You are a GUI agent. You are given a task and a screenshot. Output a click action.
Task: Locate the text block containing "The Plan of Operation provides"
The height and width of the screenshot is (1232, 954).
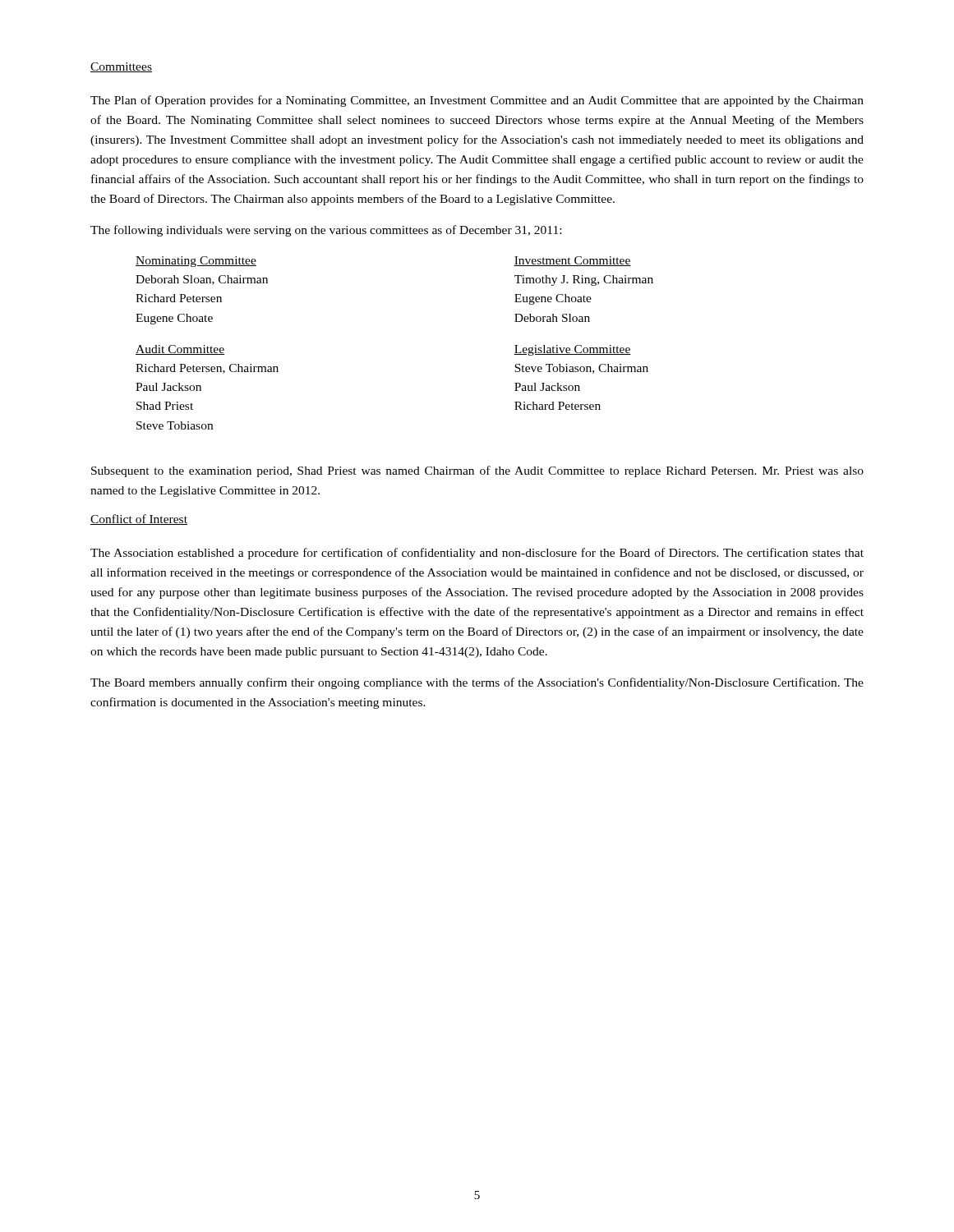point(477,150)
